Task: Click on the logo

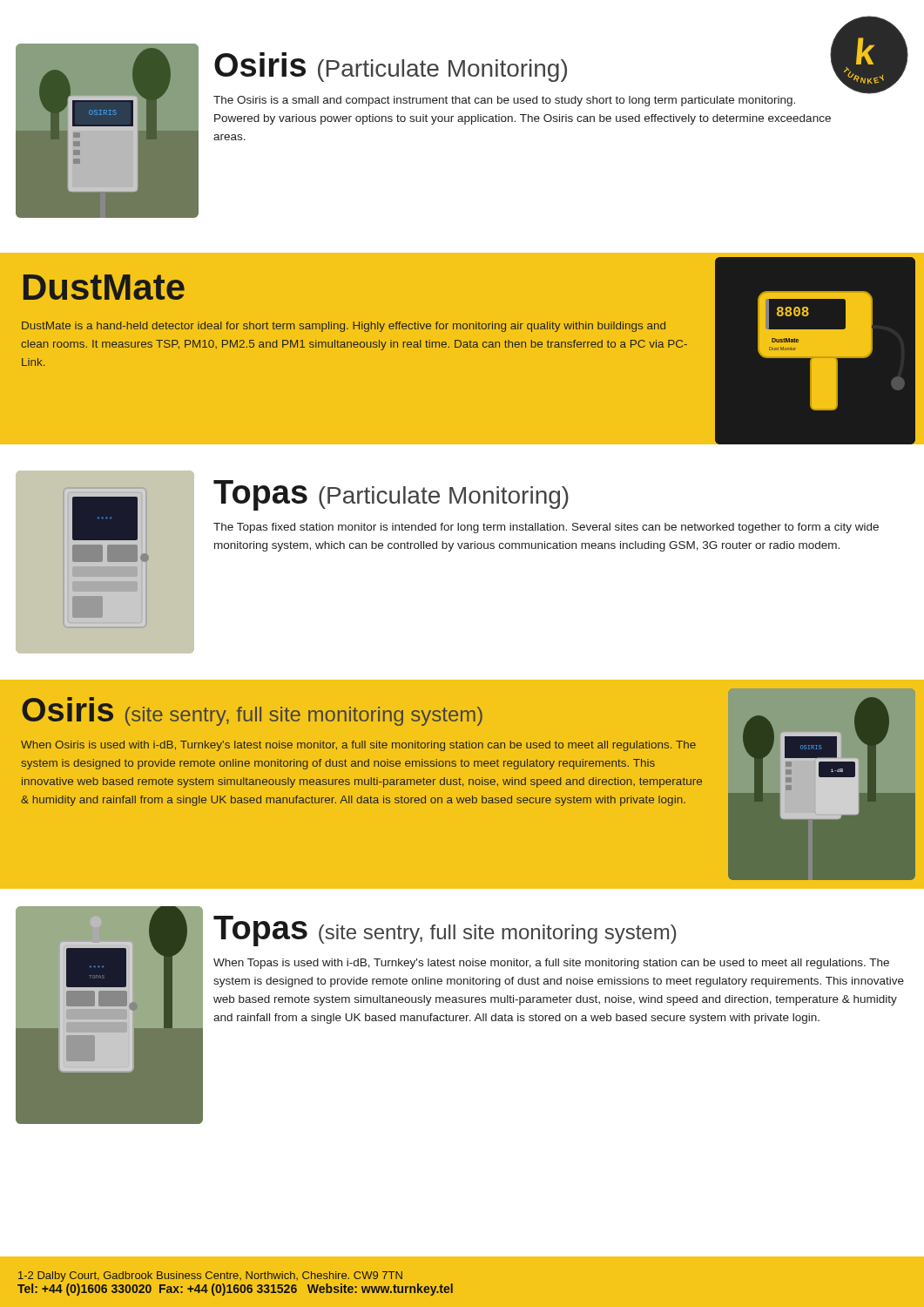Action: pyautogui.click(x=869, y=55)
